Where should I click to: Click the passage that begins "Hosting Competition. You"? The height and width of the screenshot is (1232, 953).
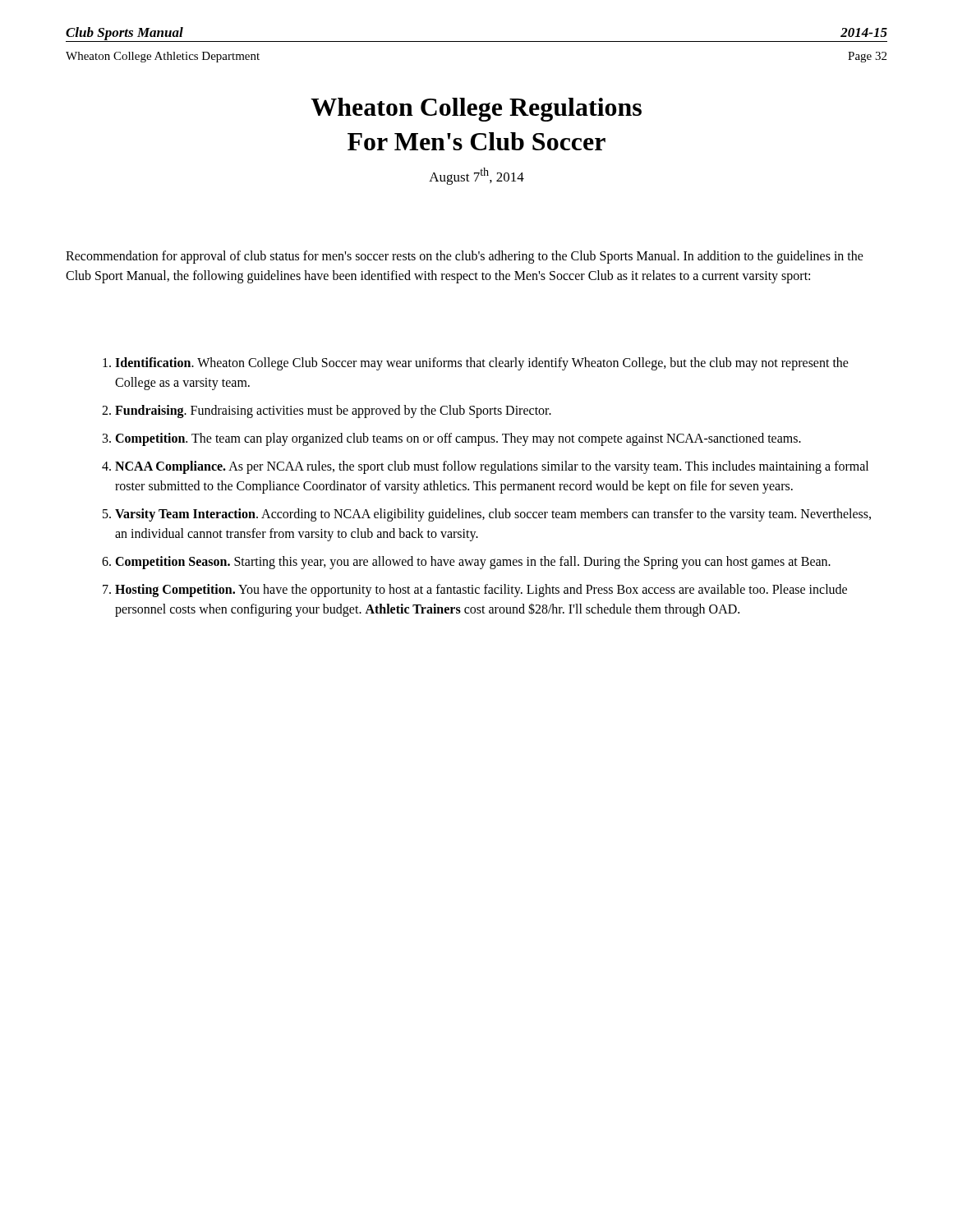coord(481,599)
